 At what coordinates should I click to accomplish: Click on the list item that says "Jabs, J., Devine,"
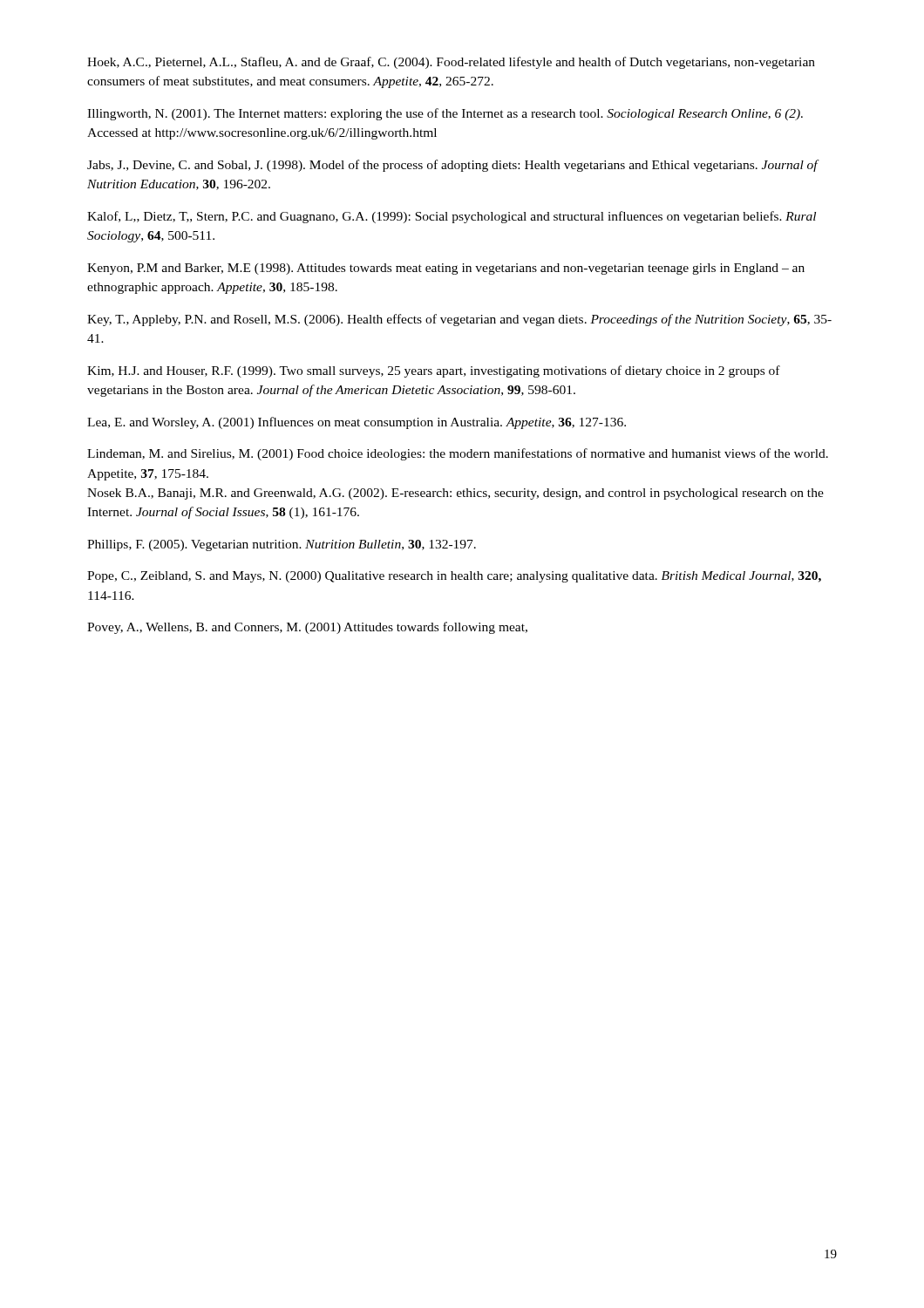452,174
